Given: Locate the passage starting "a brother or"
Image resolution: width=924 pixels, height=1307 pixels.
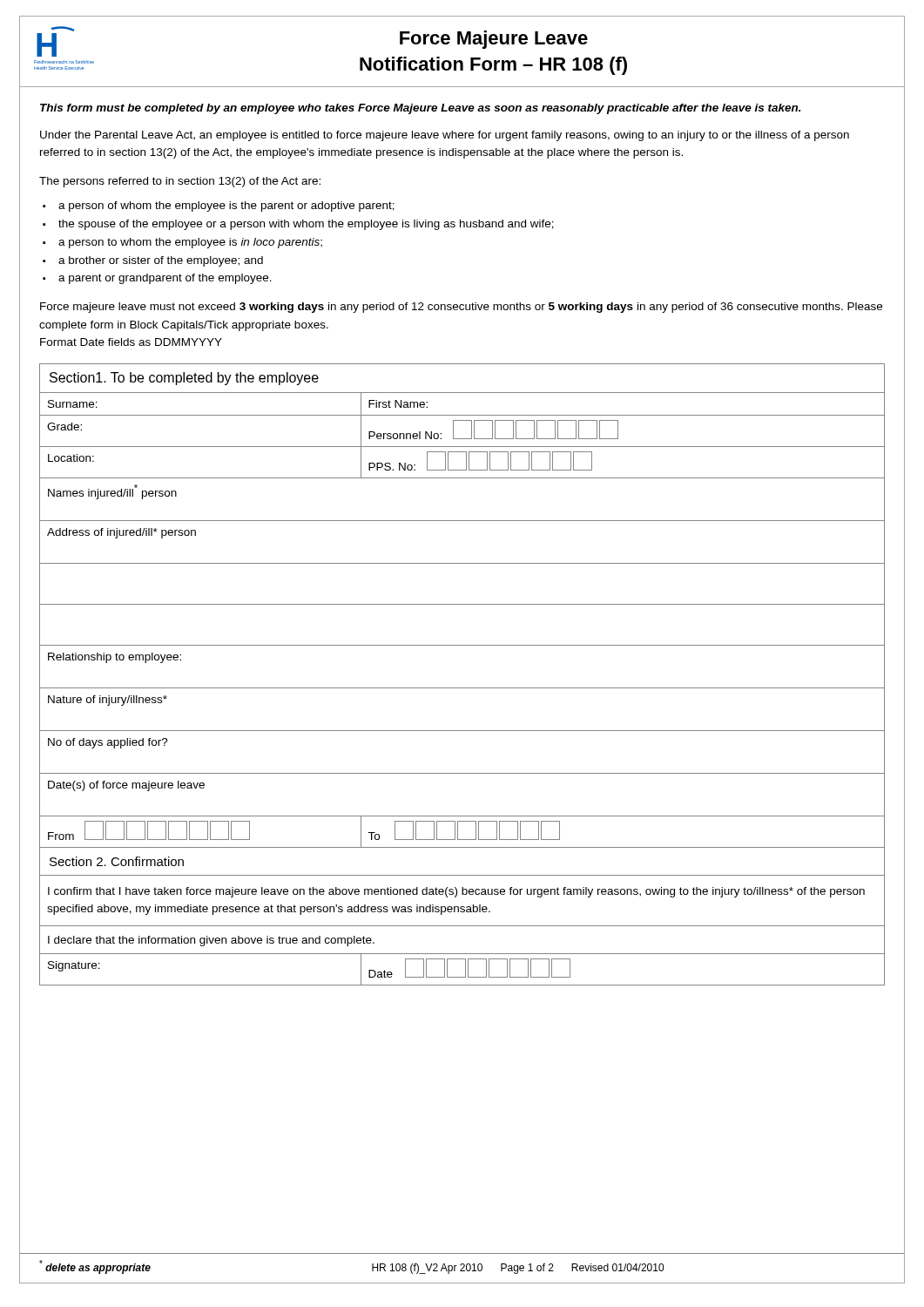Looking at the screenshot, I should [161, 260].
